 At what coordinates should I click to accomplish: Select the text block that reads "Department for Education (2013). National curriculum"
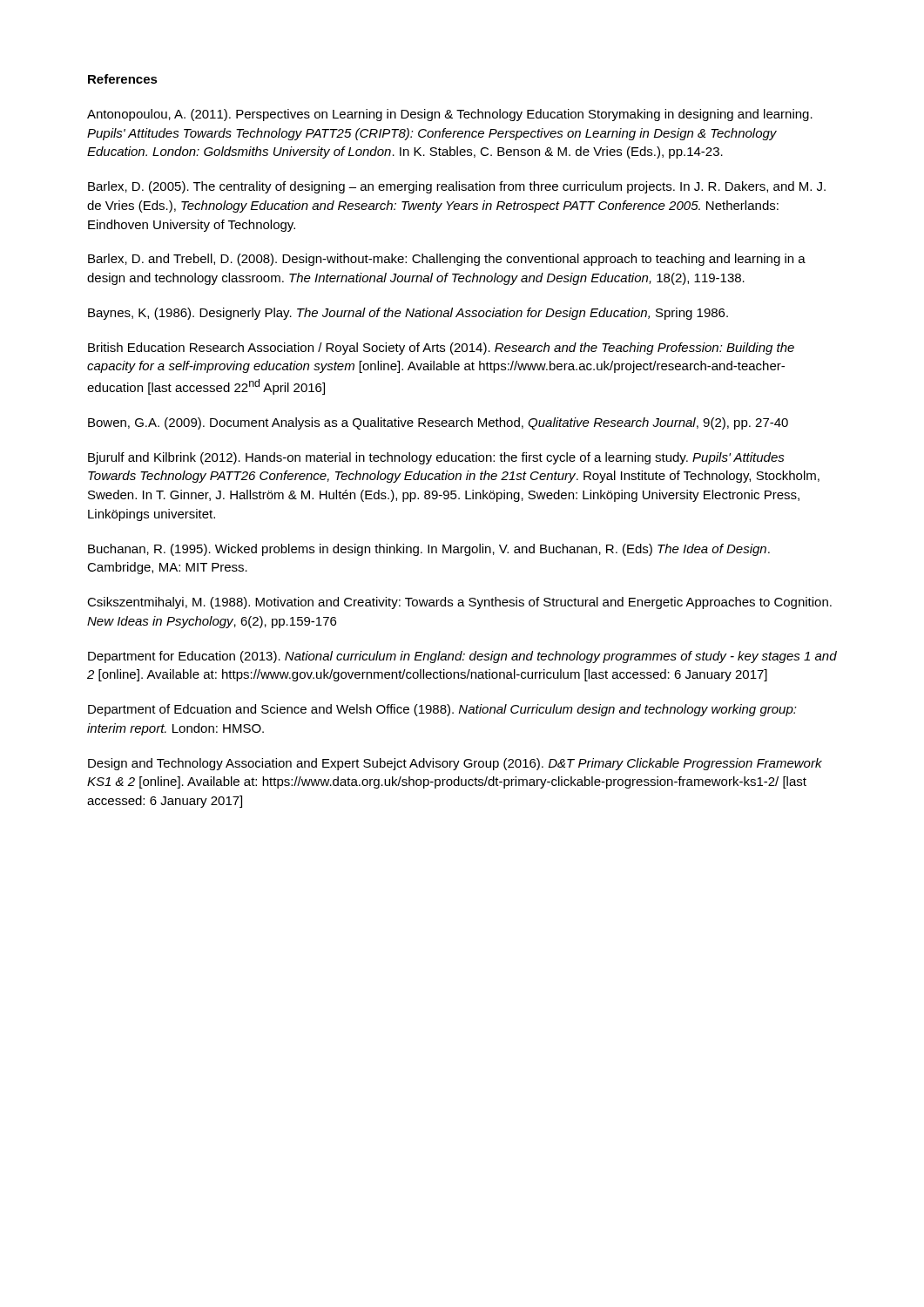pos(462,665)
